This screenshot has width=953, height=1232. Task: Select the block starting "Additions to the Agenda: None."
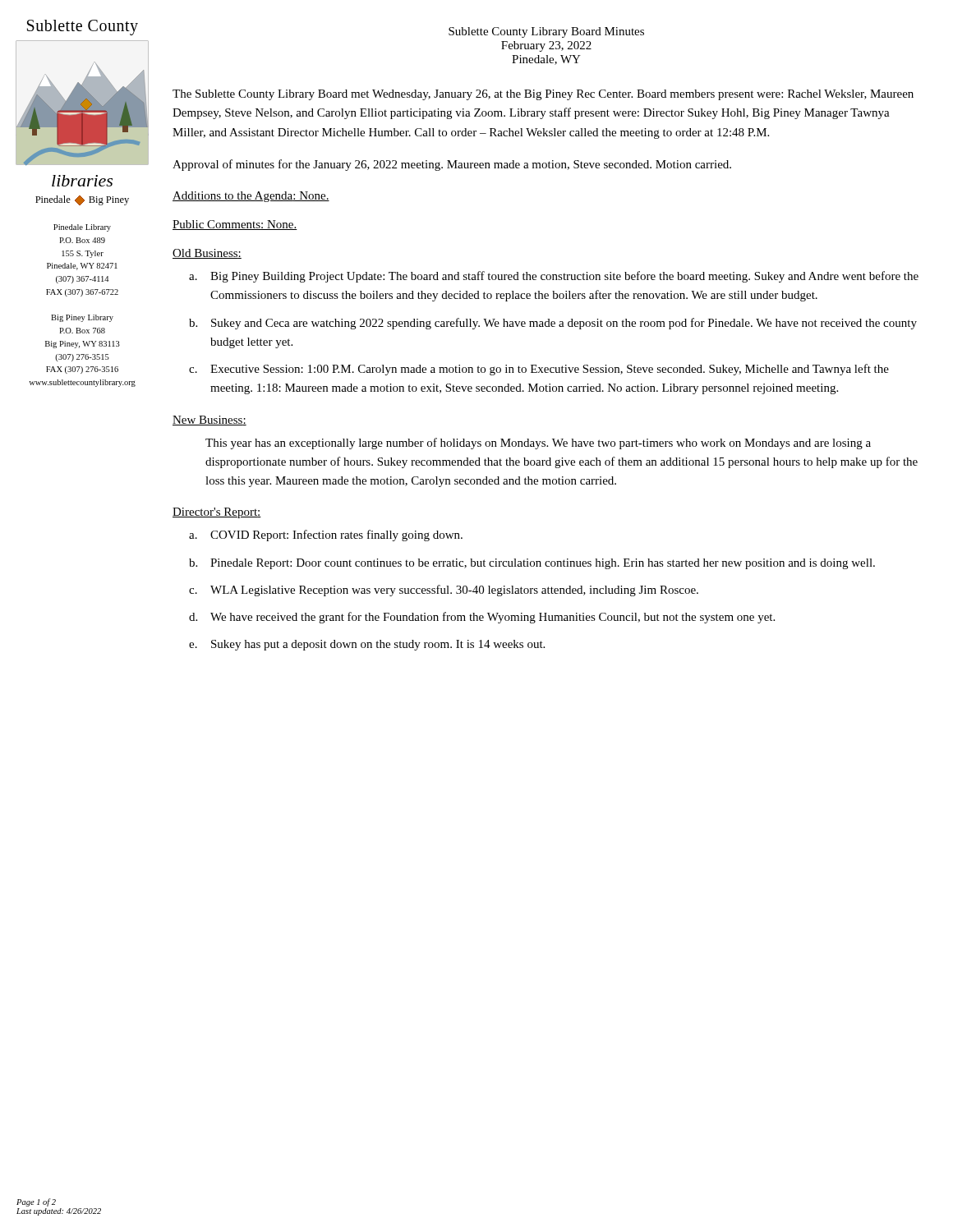point(251,195)
